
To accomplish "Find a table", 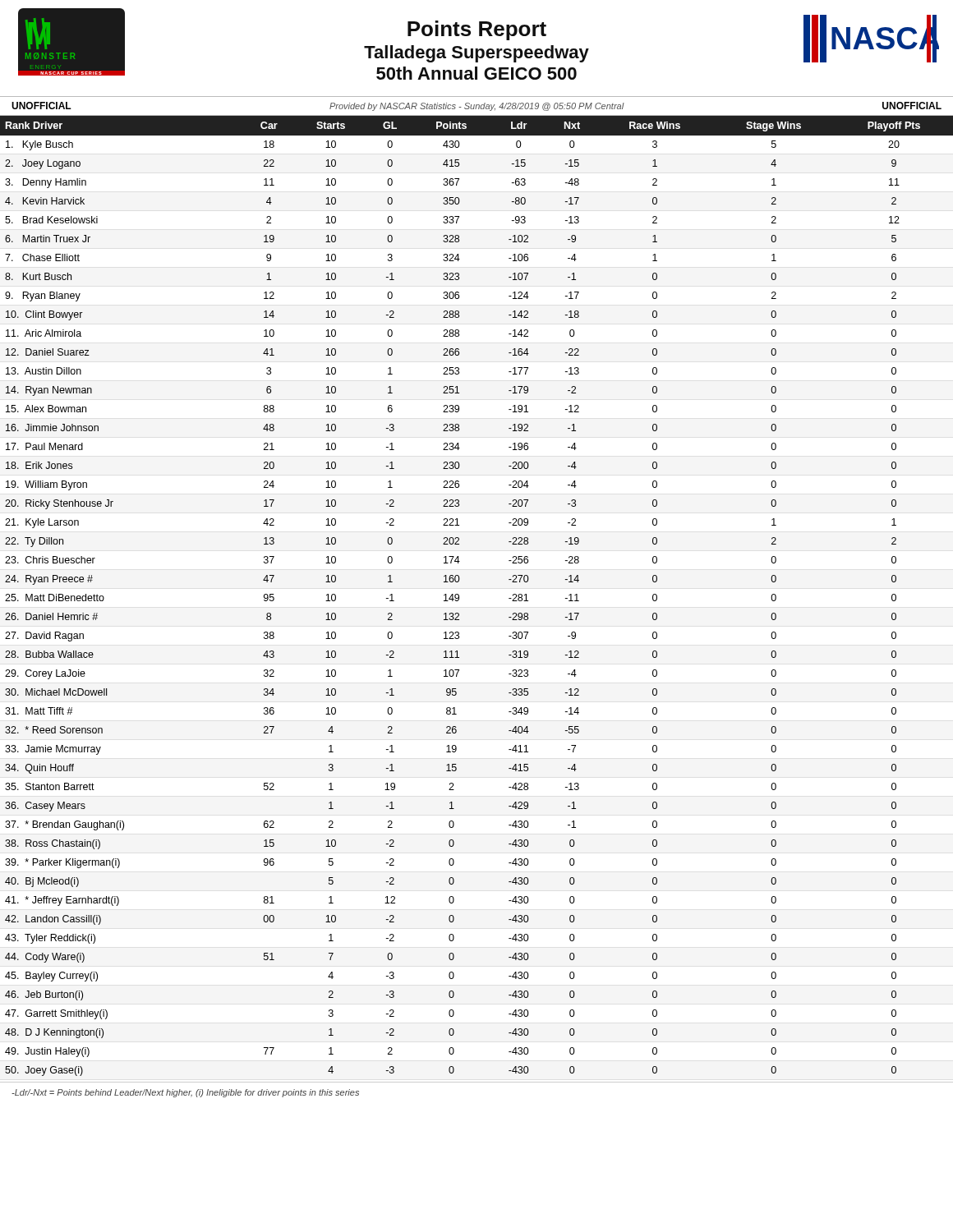I will click(x=476, y=598).
